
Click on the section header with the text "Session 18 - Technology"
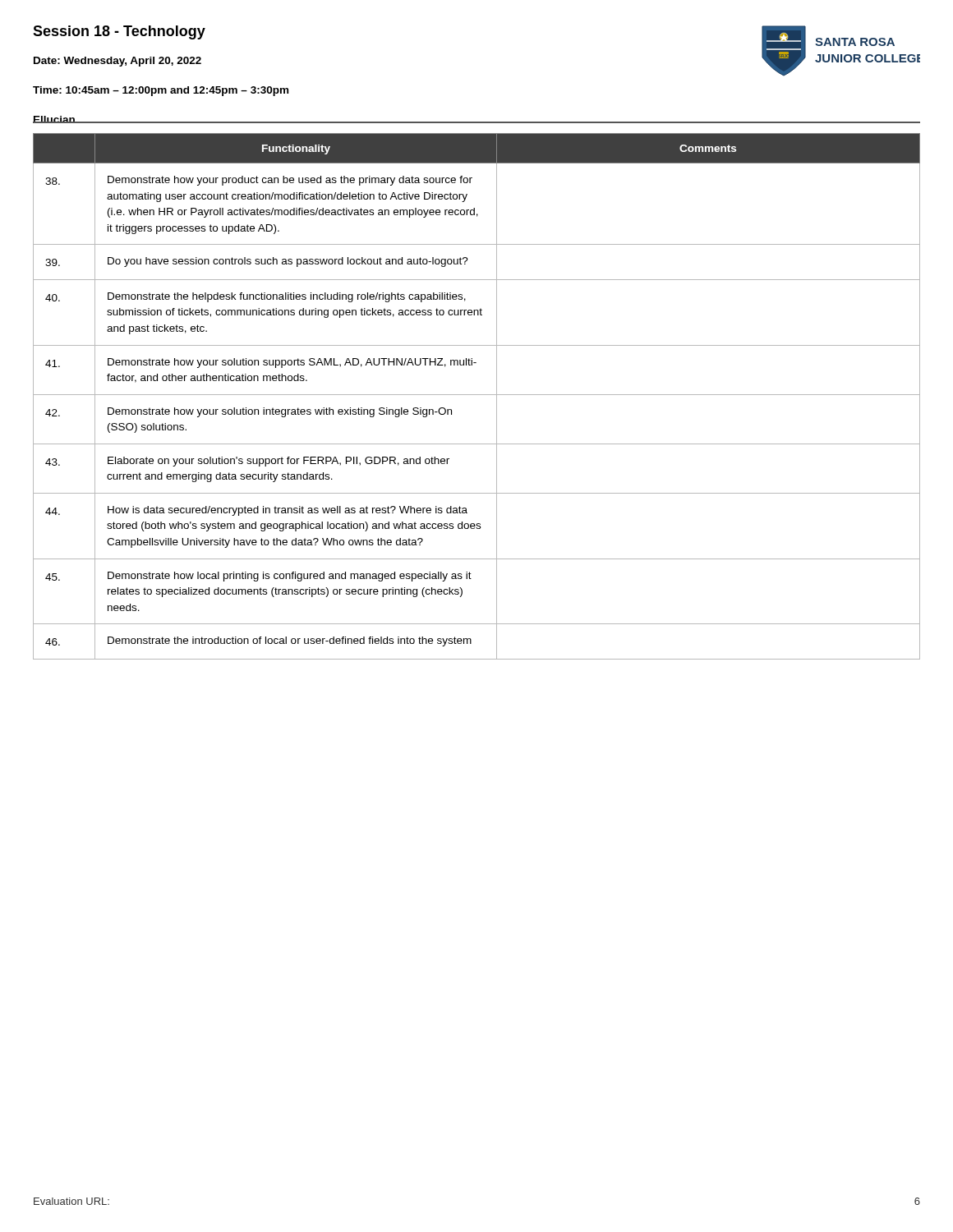(x=119, y=31)
